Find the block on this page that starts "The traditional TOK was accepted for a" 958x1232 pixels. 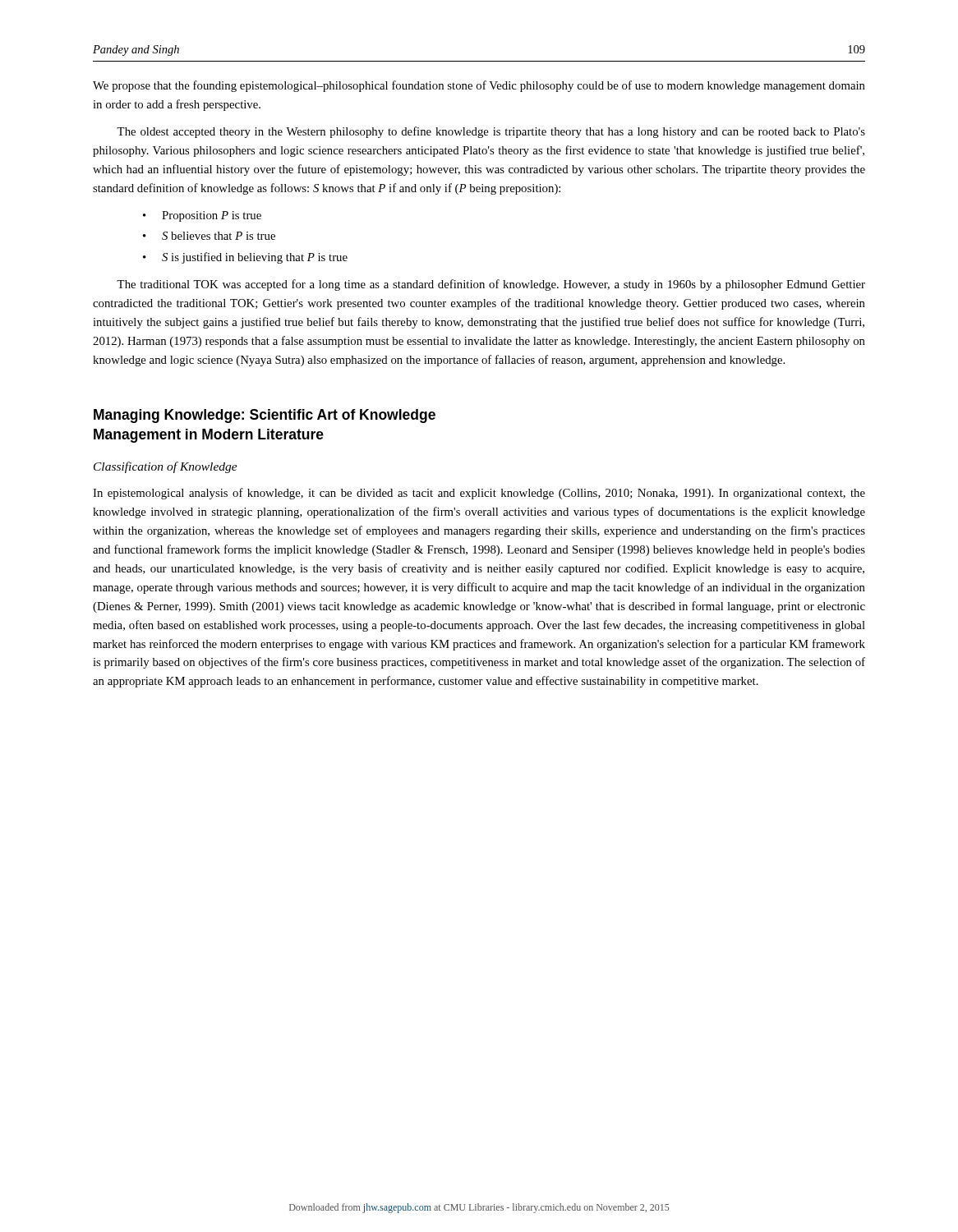pyautogui.click(x=479, y=322)
